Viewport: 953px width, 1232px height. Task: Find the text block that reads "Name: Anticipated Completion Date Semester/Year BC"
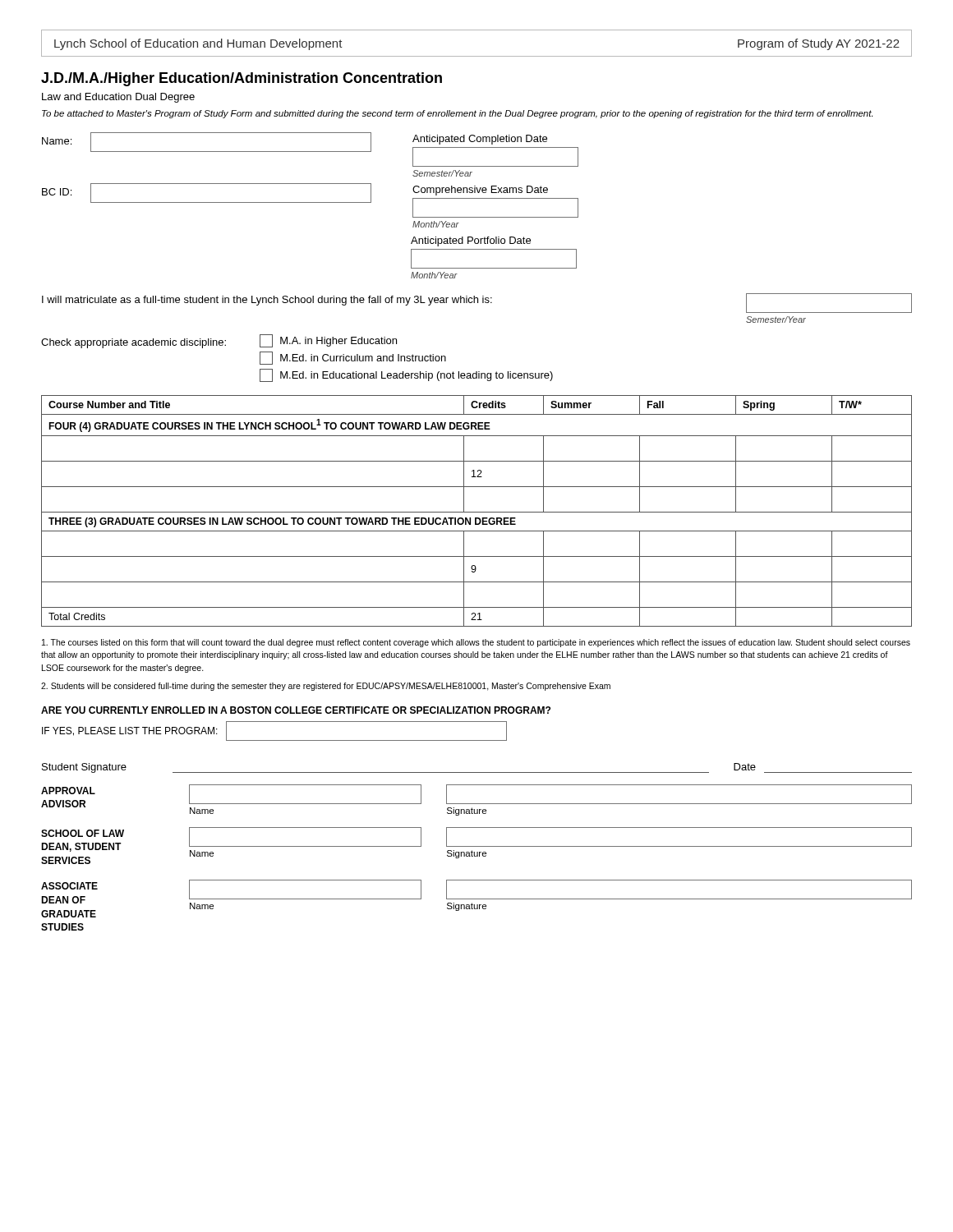point(476,206)
